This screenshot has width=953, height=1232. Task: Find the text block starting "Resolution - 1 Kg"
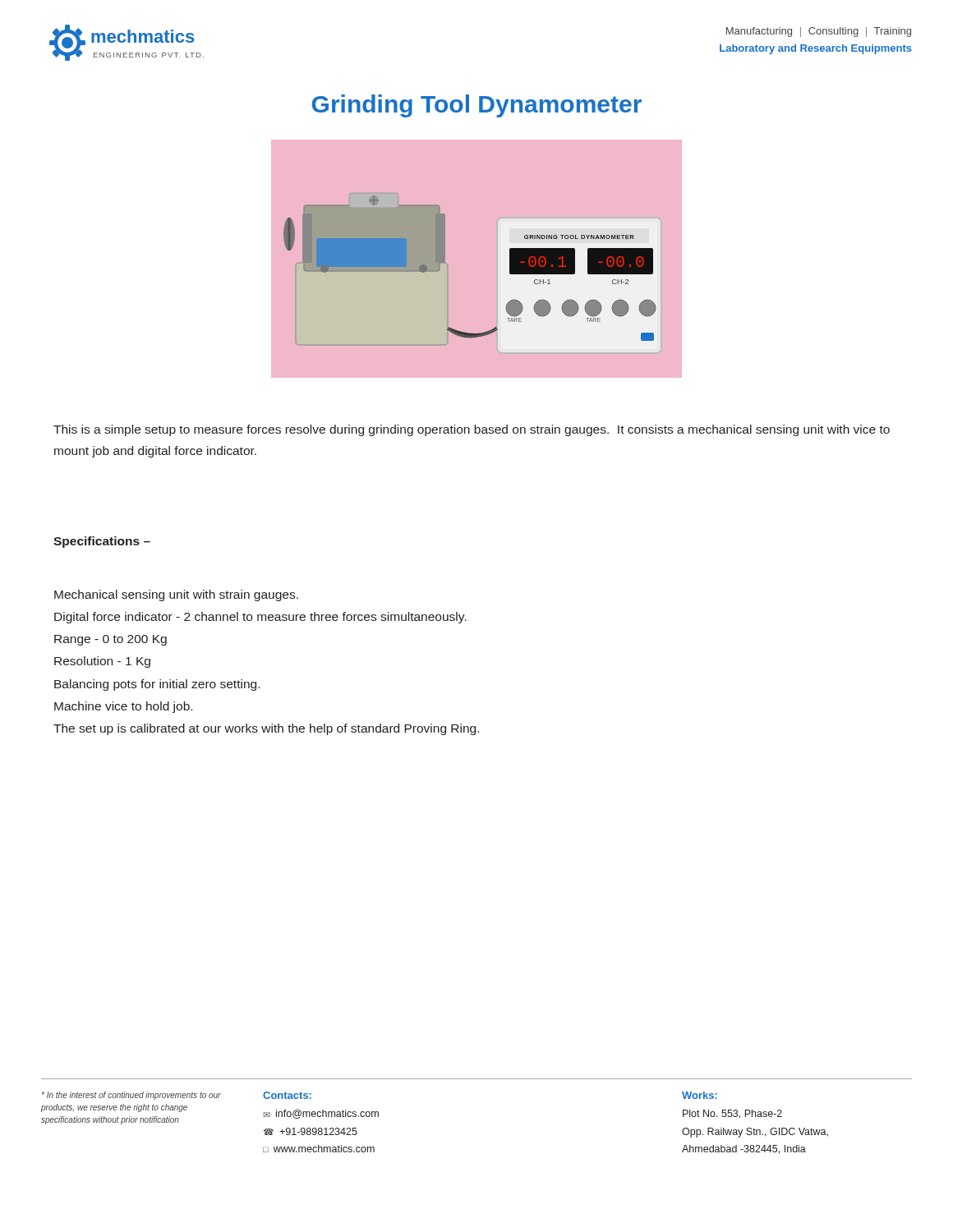[x=102, y=661]
